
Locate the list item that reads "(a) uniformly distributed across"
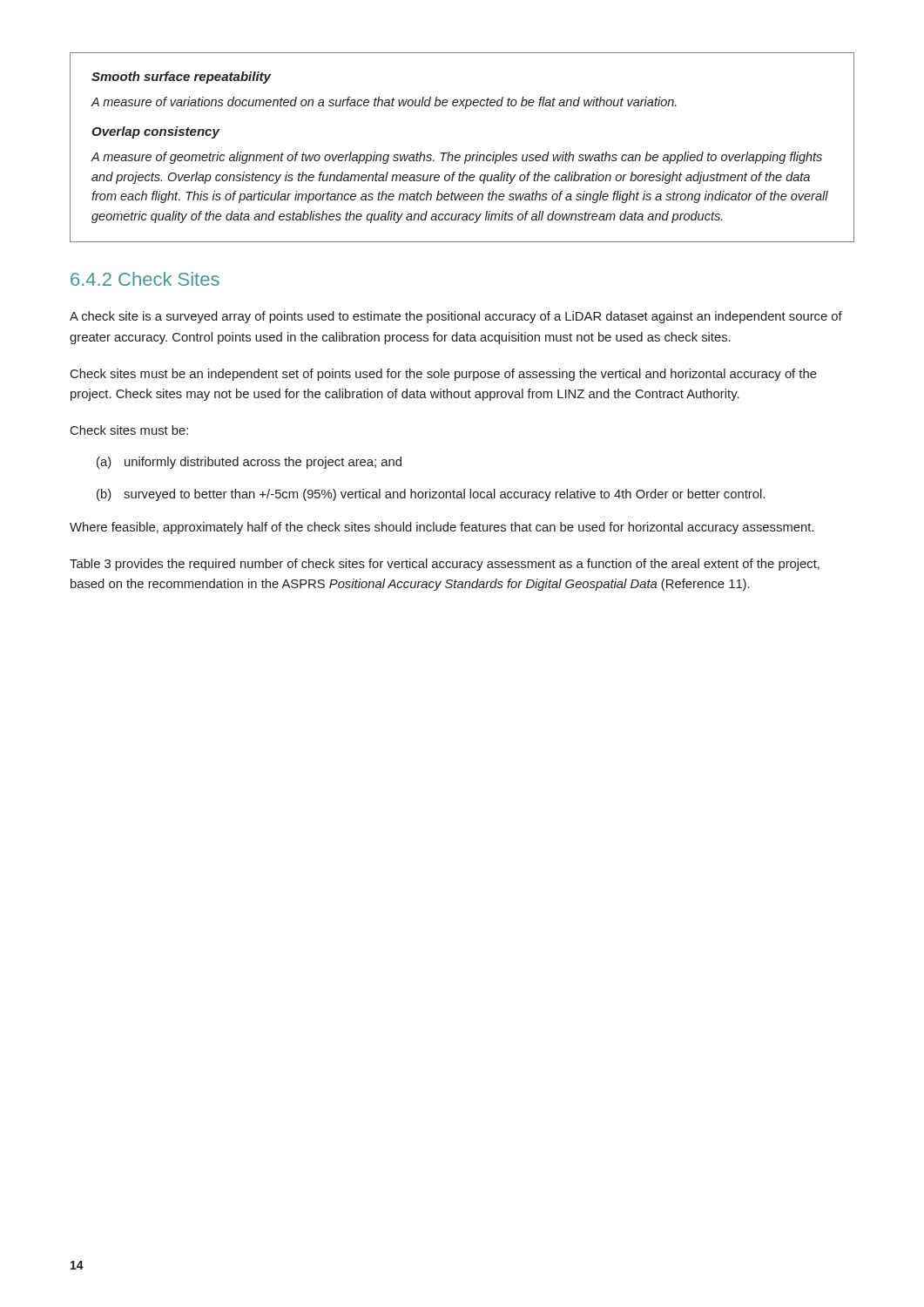pyautogui.click(x=249, y=463)
